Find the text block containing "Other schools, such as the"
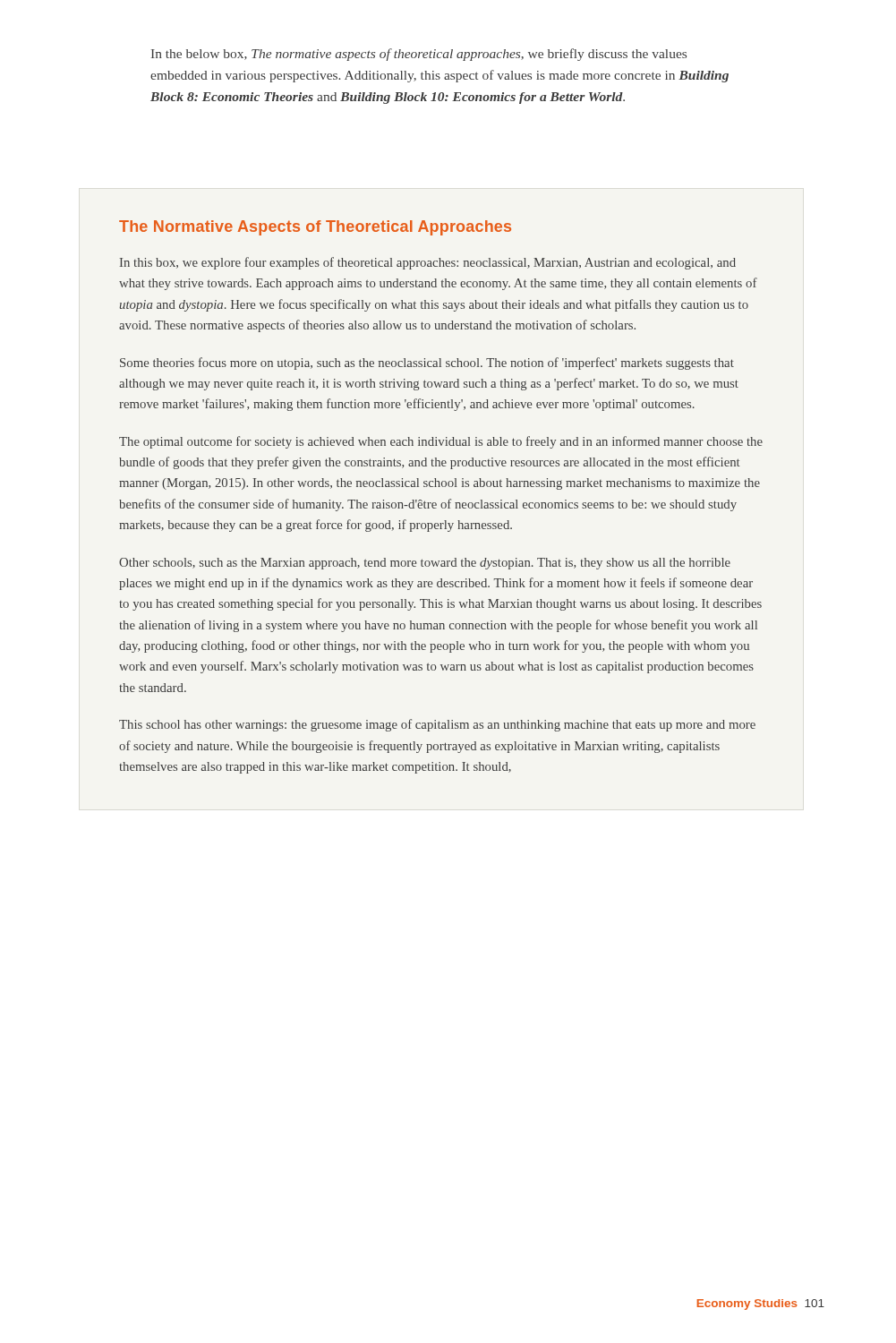This screenshot has width=896, height=1343. 441,625
